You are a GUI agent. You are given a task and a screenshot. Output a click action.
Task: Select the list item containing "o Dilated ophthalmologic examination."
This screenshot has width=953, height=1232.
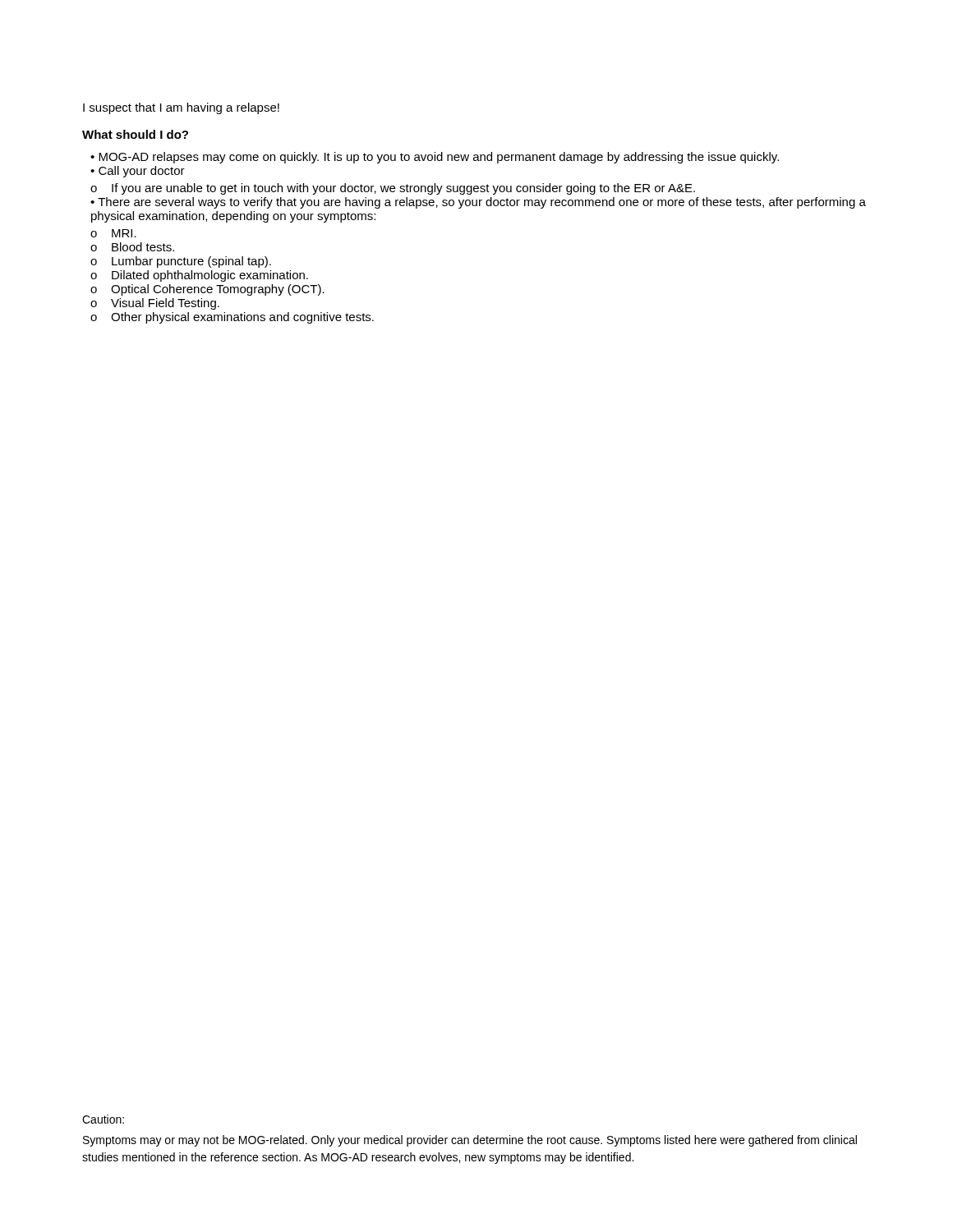pyautogui.click(x=199, y=276)
